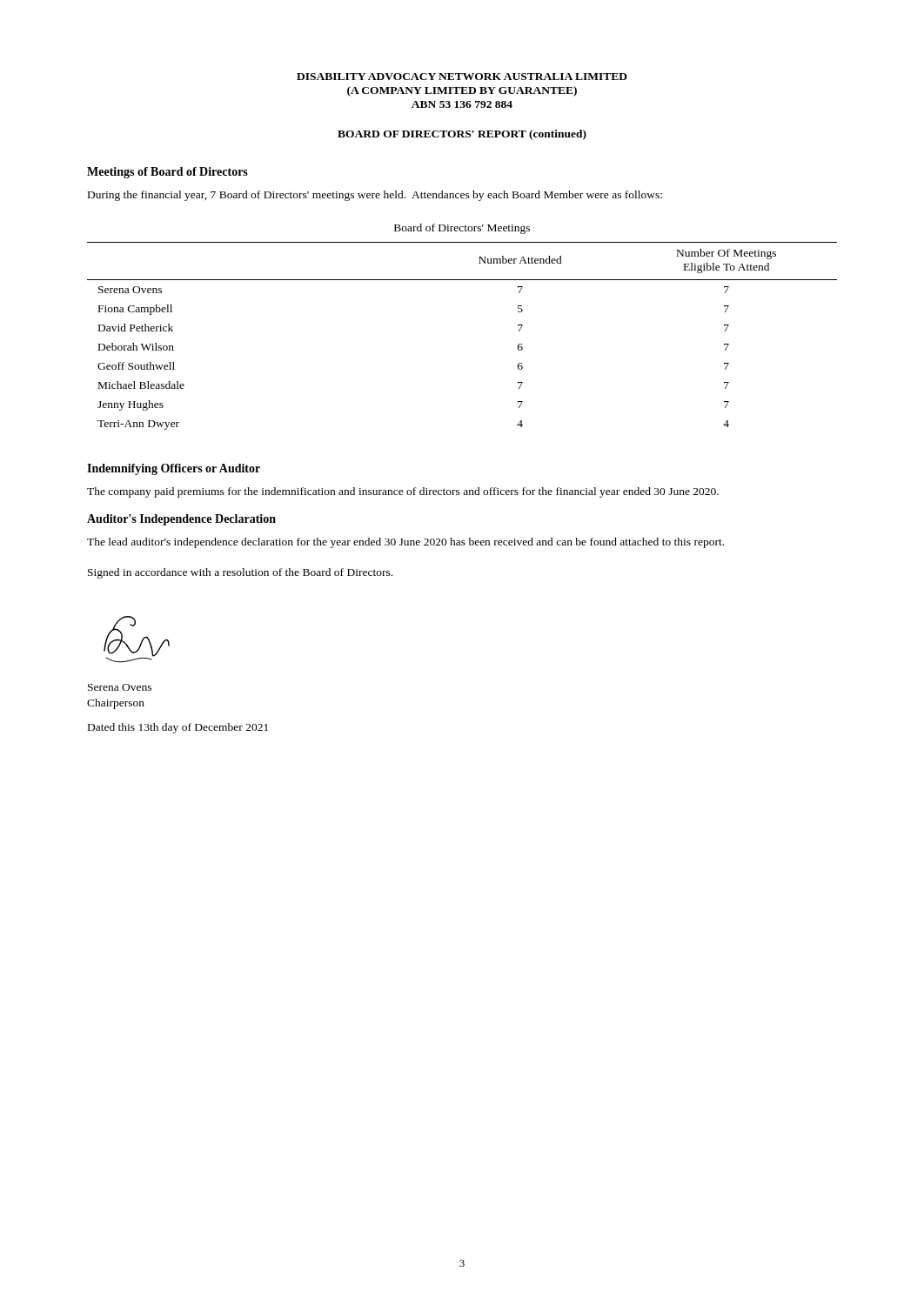Point to the region starting "The lead auditor's independence declaration for the year"
The image size is (924, 1305).
point(406,542)
